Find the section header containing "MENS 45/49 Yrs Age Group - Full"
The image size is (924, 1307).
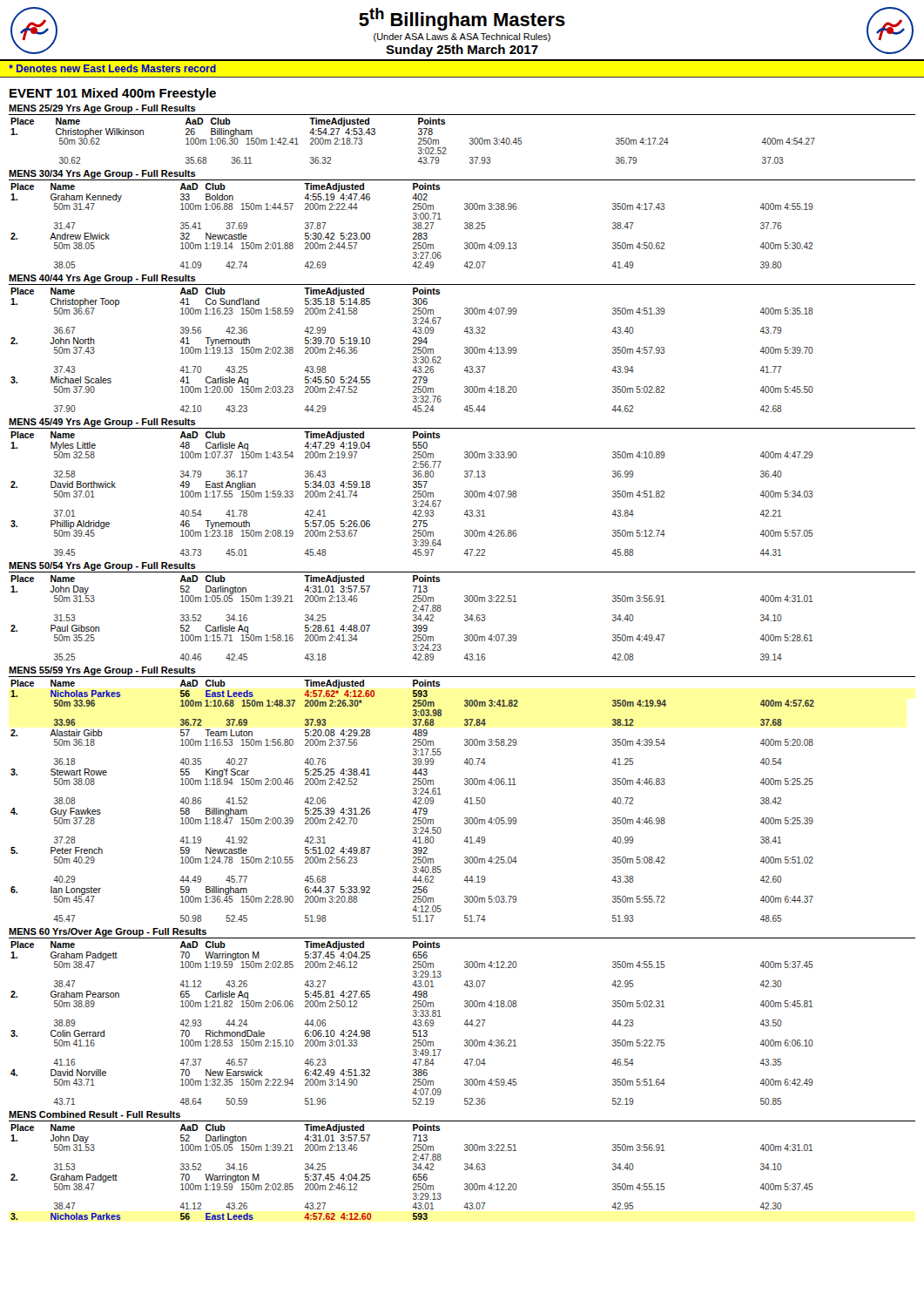coord(102,422)
